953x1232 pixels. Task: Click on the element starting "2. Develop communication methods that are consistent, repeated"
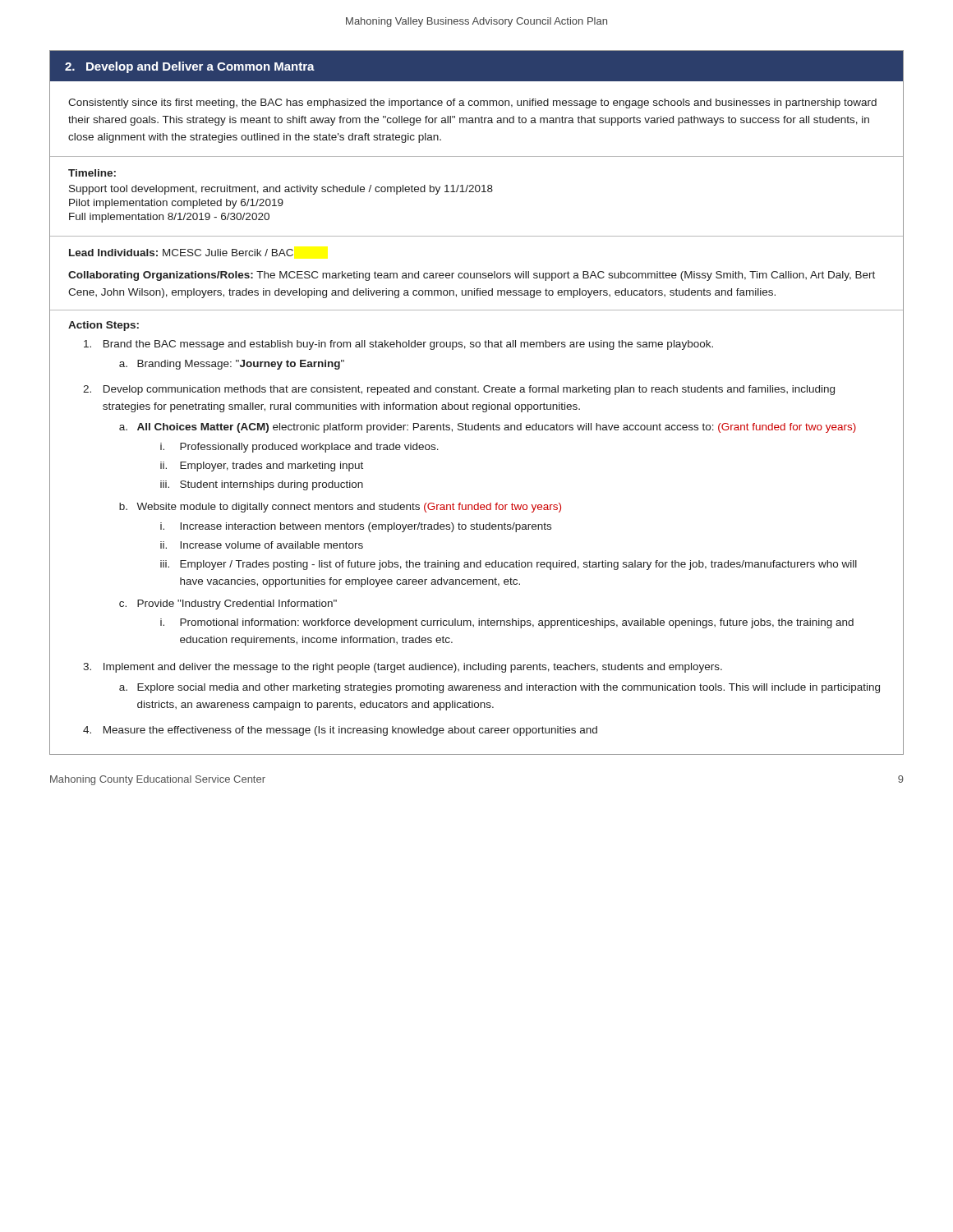pyautogui.click(x=483, y=518)
